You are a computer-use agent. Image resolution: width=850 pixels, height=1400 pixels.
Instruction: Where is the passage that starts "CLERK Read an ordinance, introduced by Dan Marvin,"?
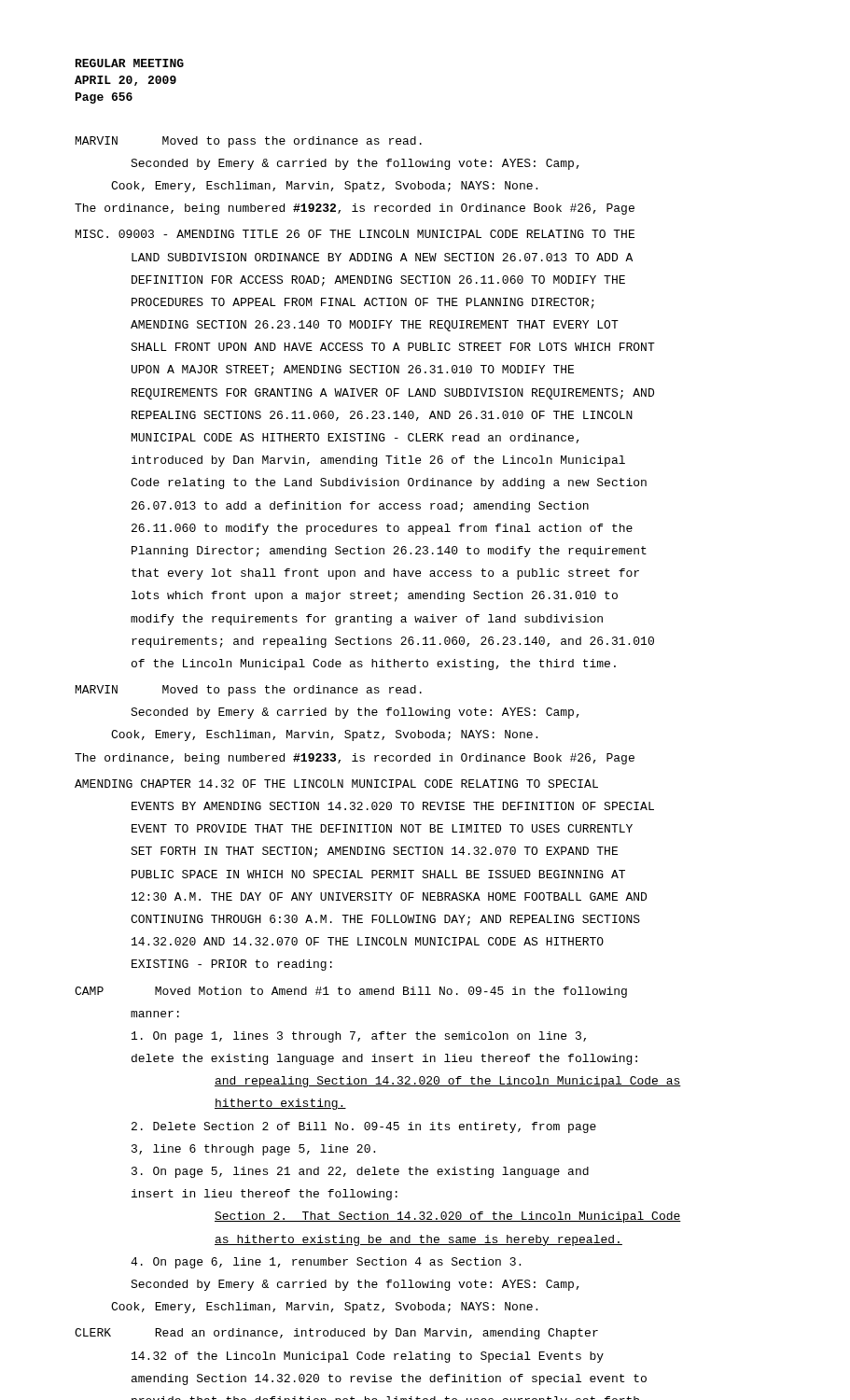pyautogui.click(x=425, y=1363)
